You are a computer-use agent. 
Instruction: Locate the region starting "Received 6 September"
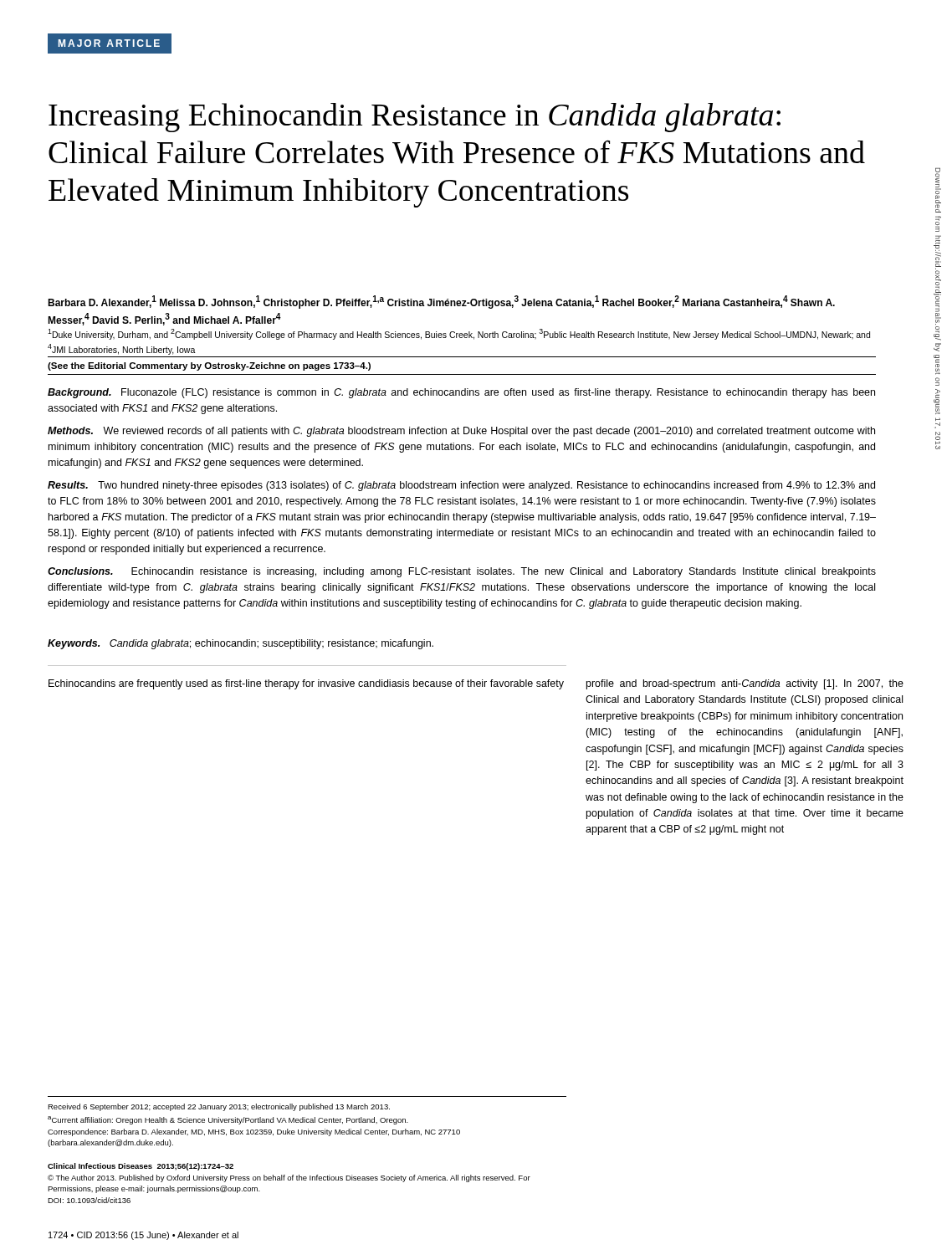[x=219, y=1107]
